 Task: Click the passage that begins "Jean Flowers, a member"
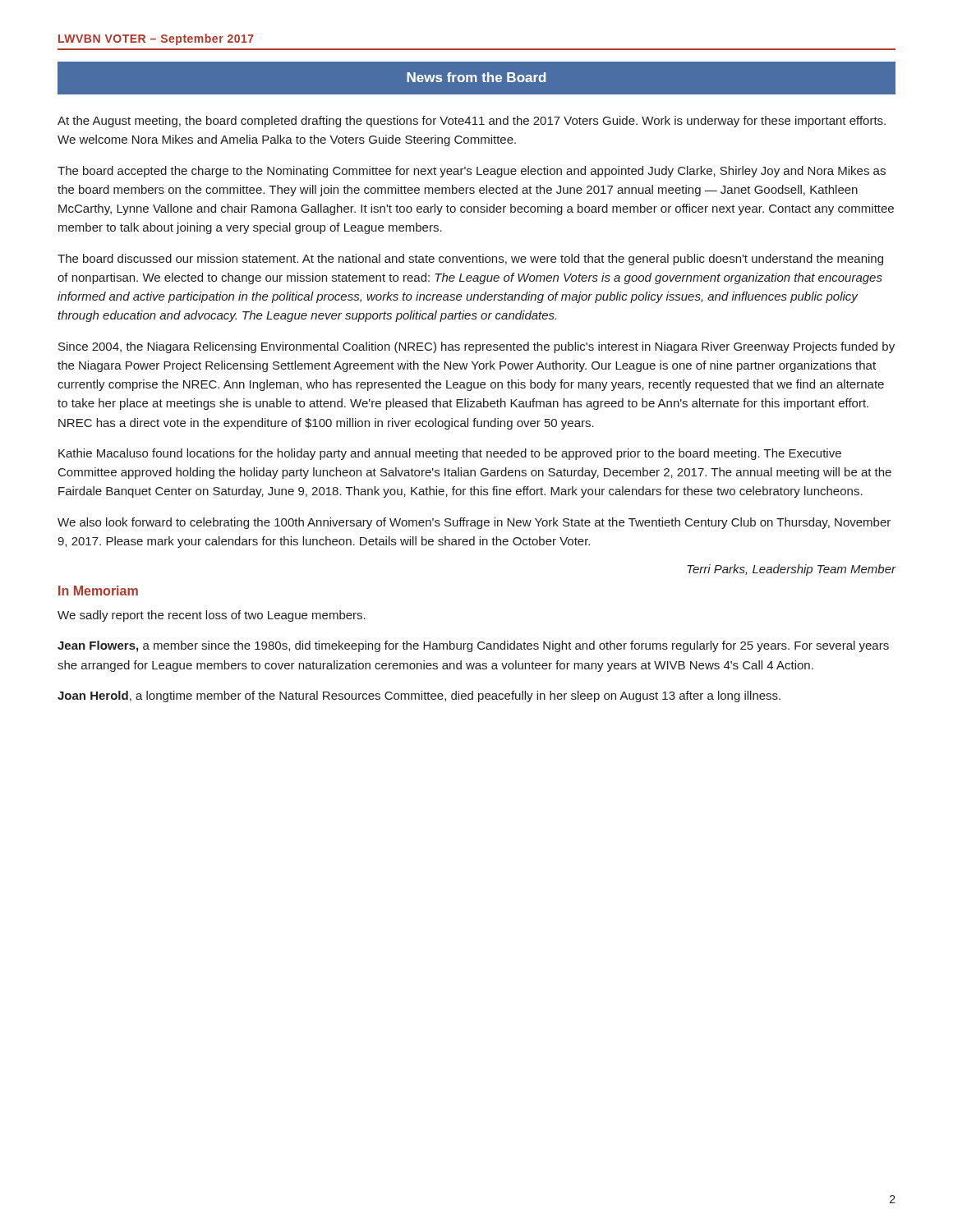click(473, 655)
